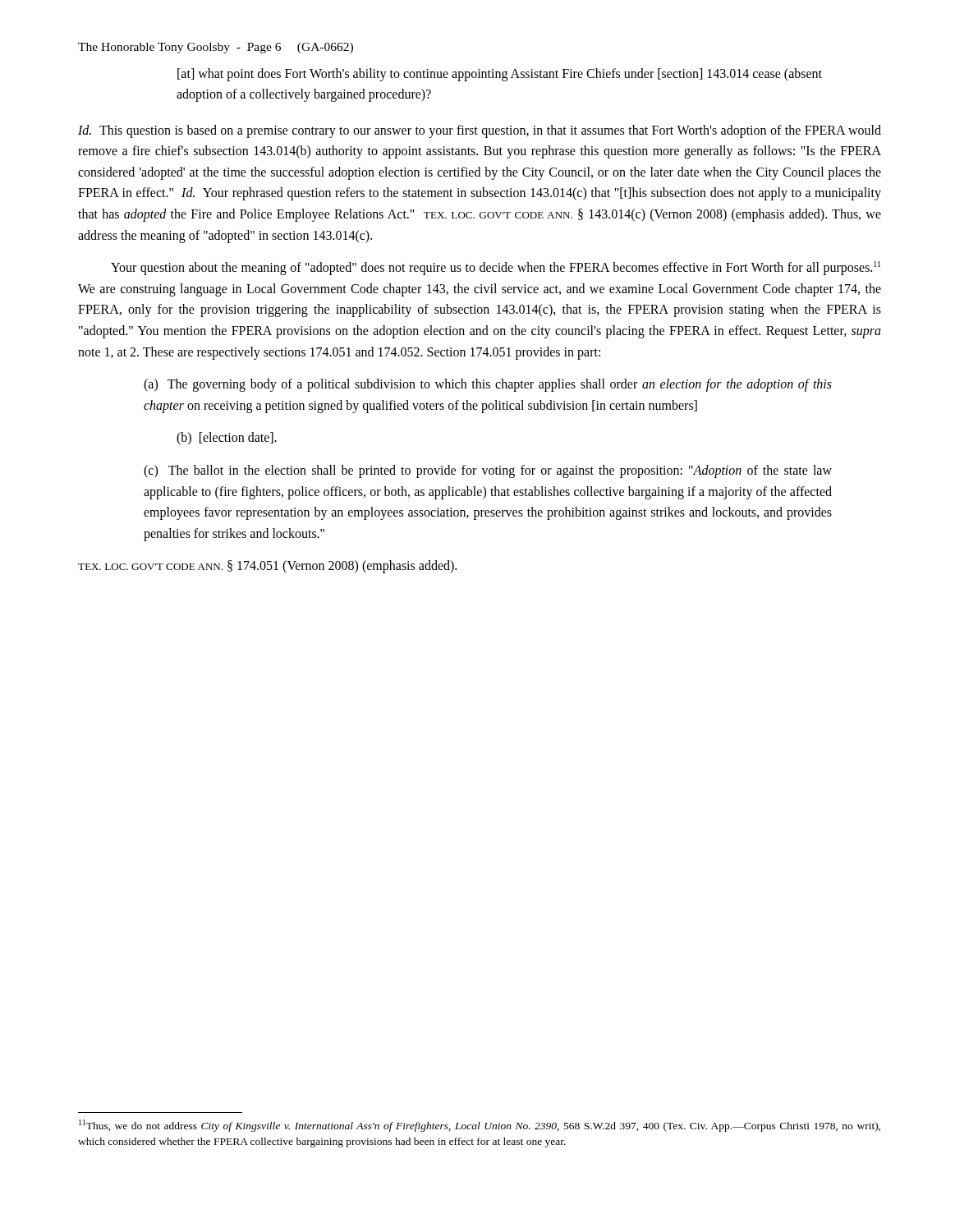
Task: Select the text with the text "(b) [election date]."
Action: tap(227, 438)
